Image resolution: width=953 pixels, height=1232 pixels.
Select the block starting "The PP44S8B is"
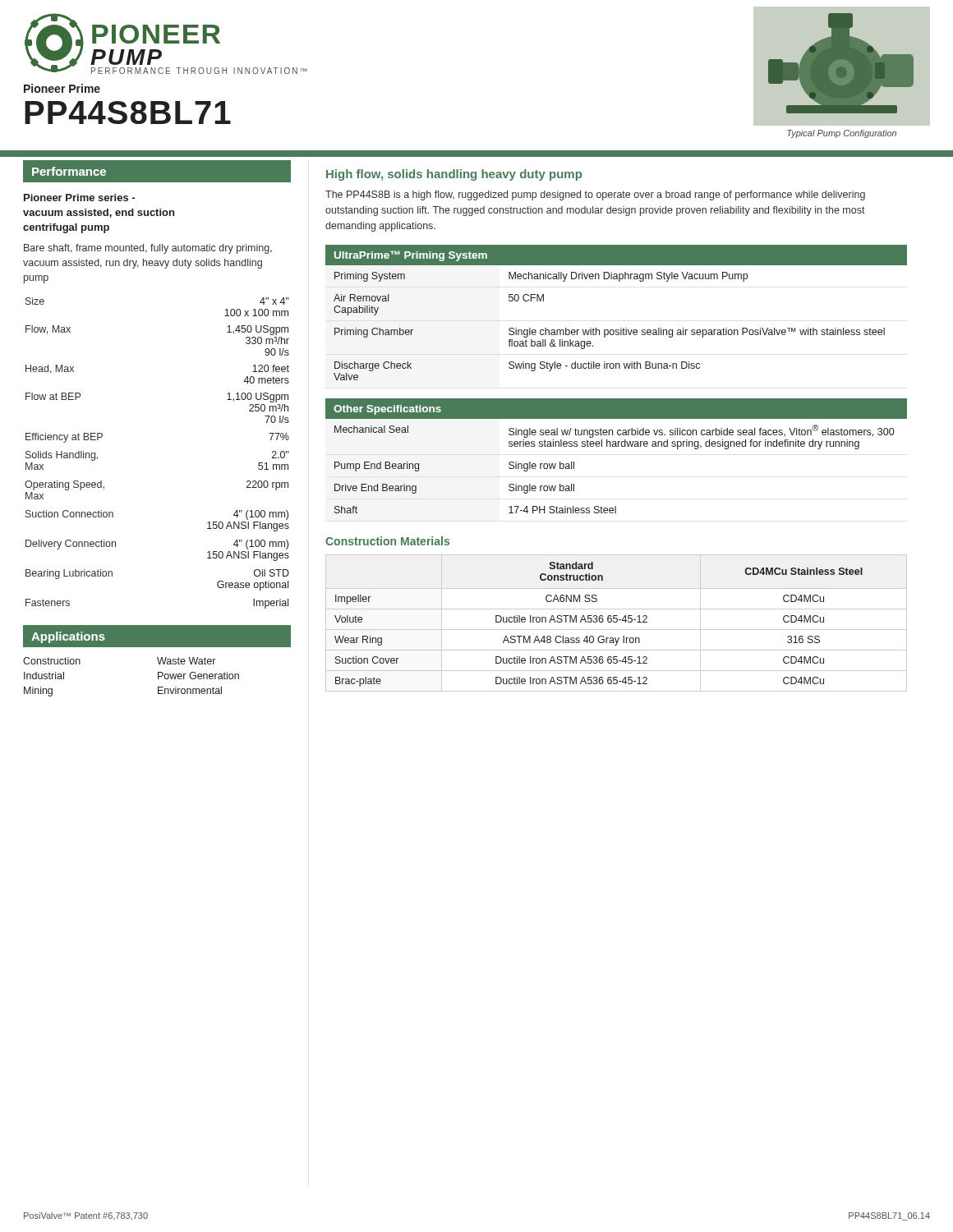tap(595, 210)
